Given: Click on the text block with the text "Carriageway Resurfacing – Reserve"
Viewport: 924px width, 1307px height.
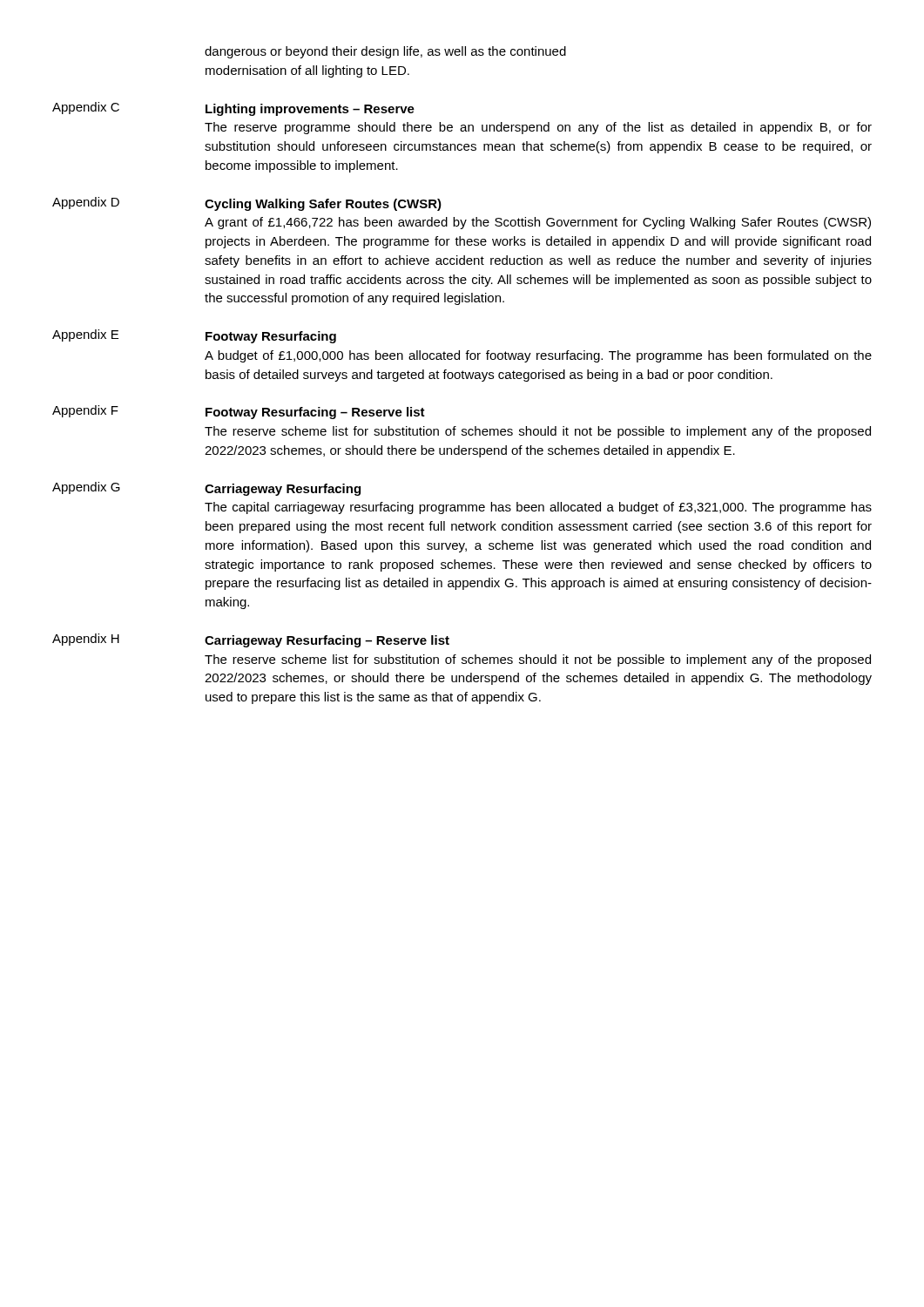Looking at the screenshot, I should [538, 669].
